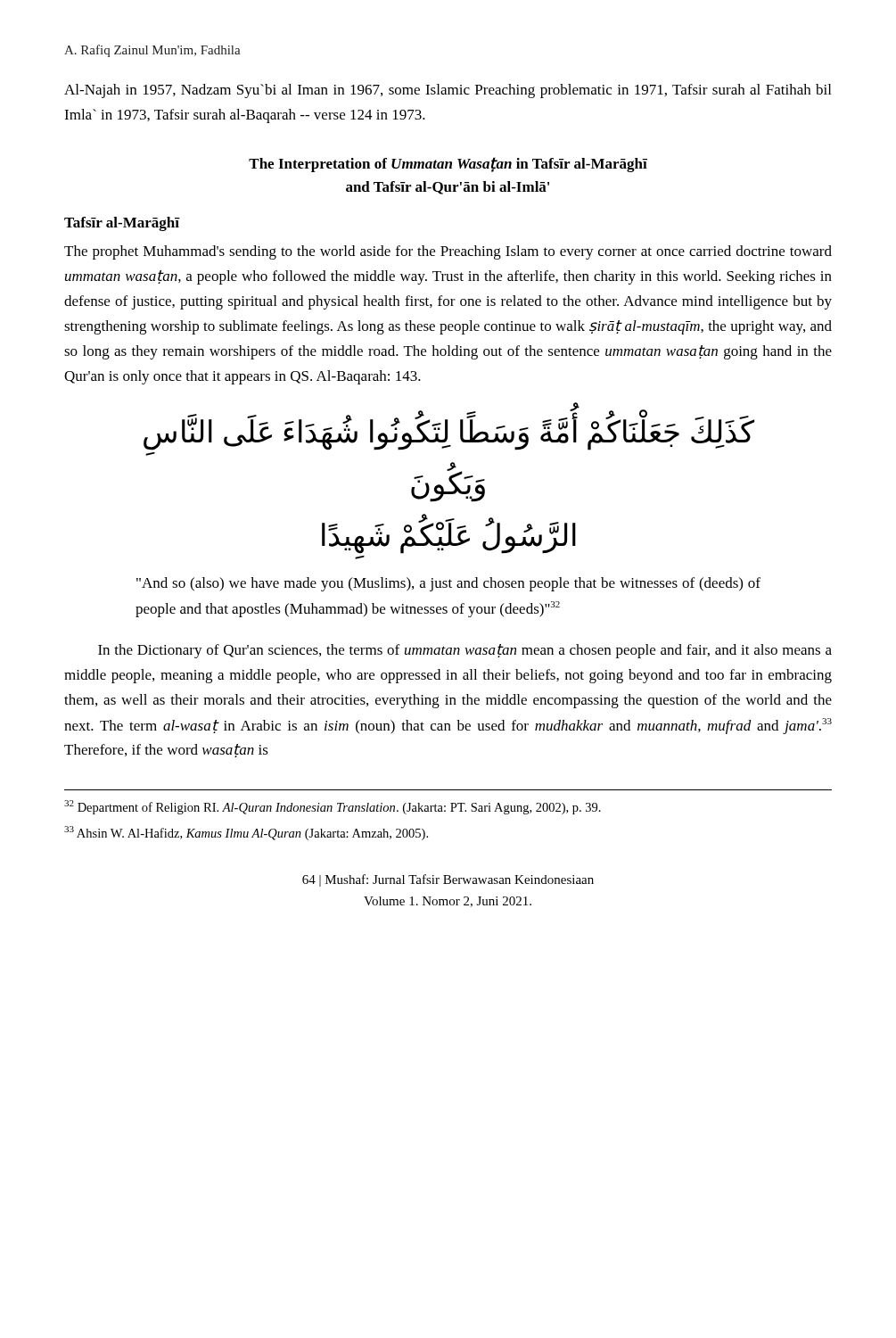Image resolution: width=896 pixels, height=1338 pixels.
Task: Locate the block of text that opens with "Al-Najah in 1957, Nadzam Syu`bi al Iman"
Action: click(448, 102)
